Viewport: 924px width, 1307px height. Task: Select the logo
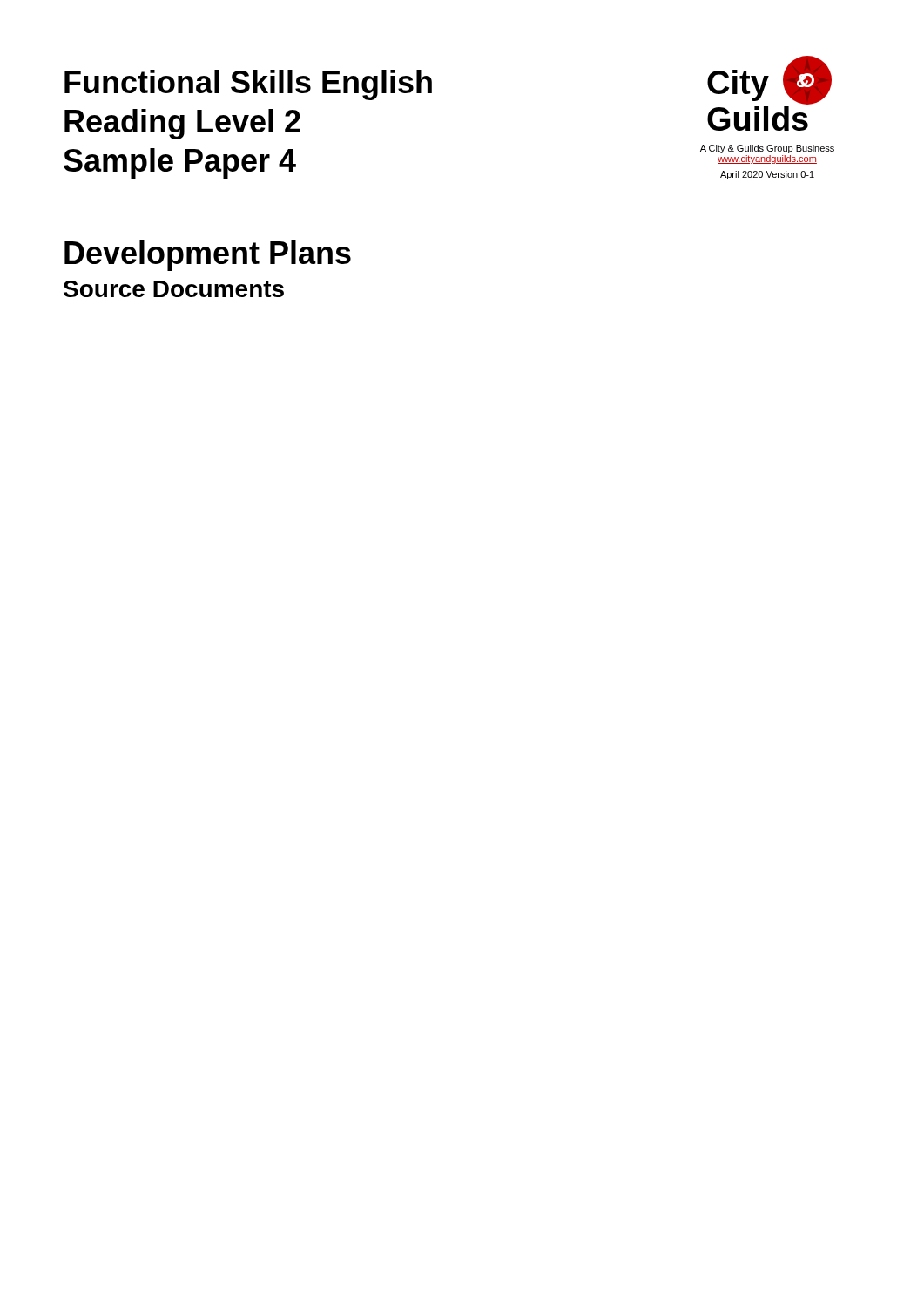pos(767,116)
